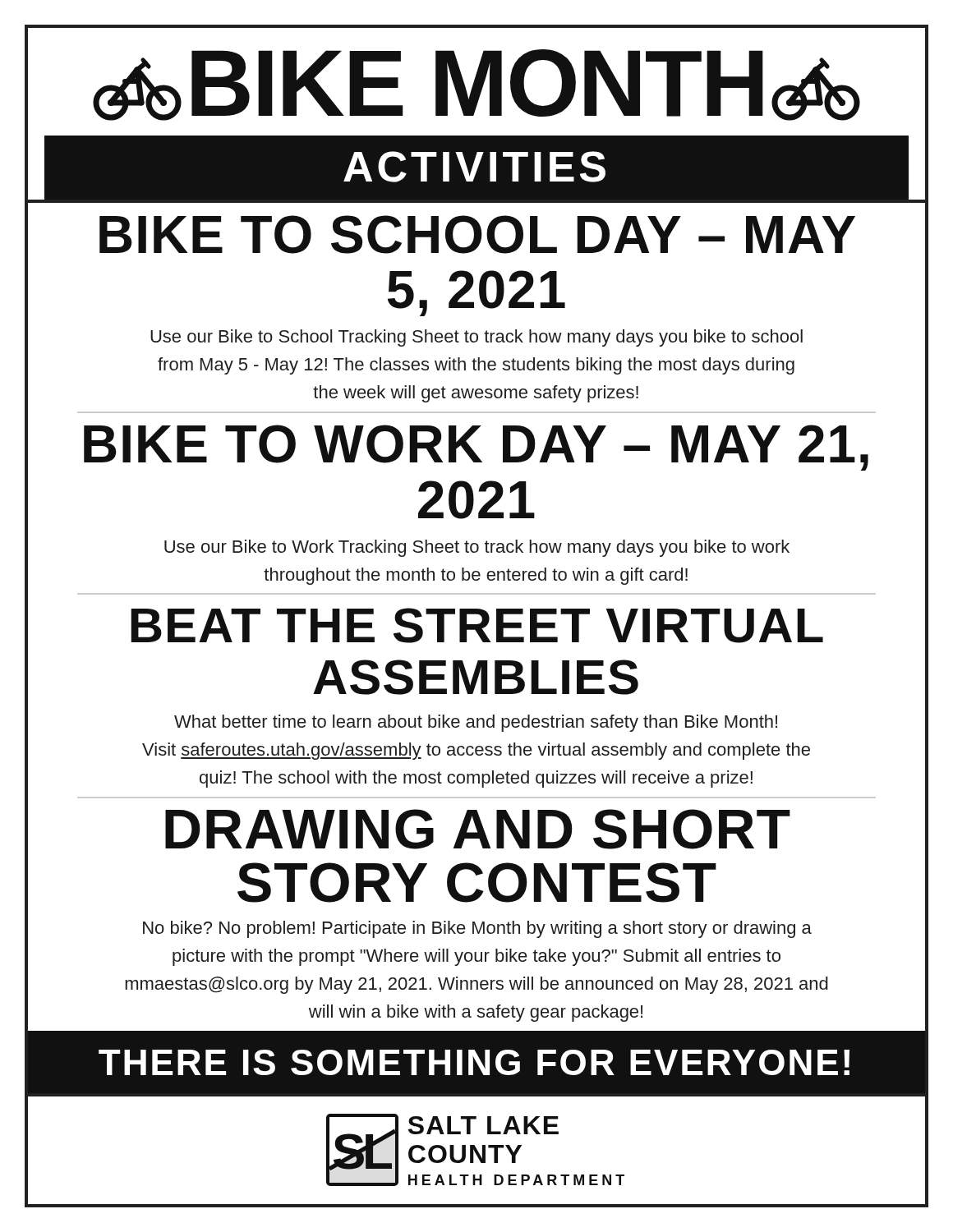Find "THERE IS SOMETHING FOR EVERYONE!" on this page
This screenshot has width=953, height=1232.
click(x=476, y=1062)
